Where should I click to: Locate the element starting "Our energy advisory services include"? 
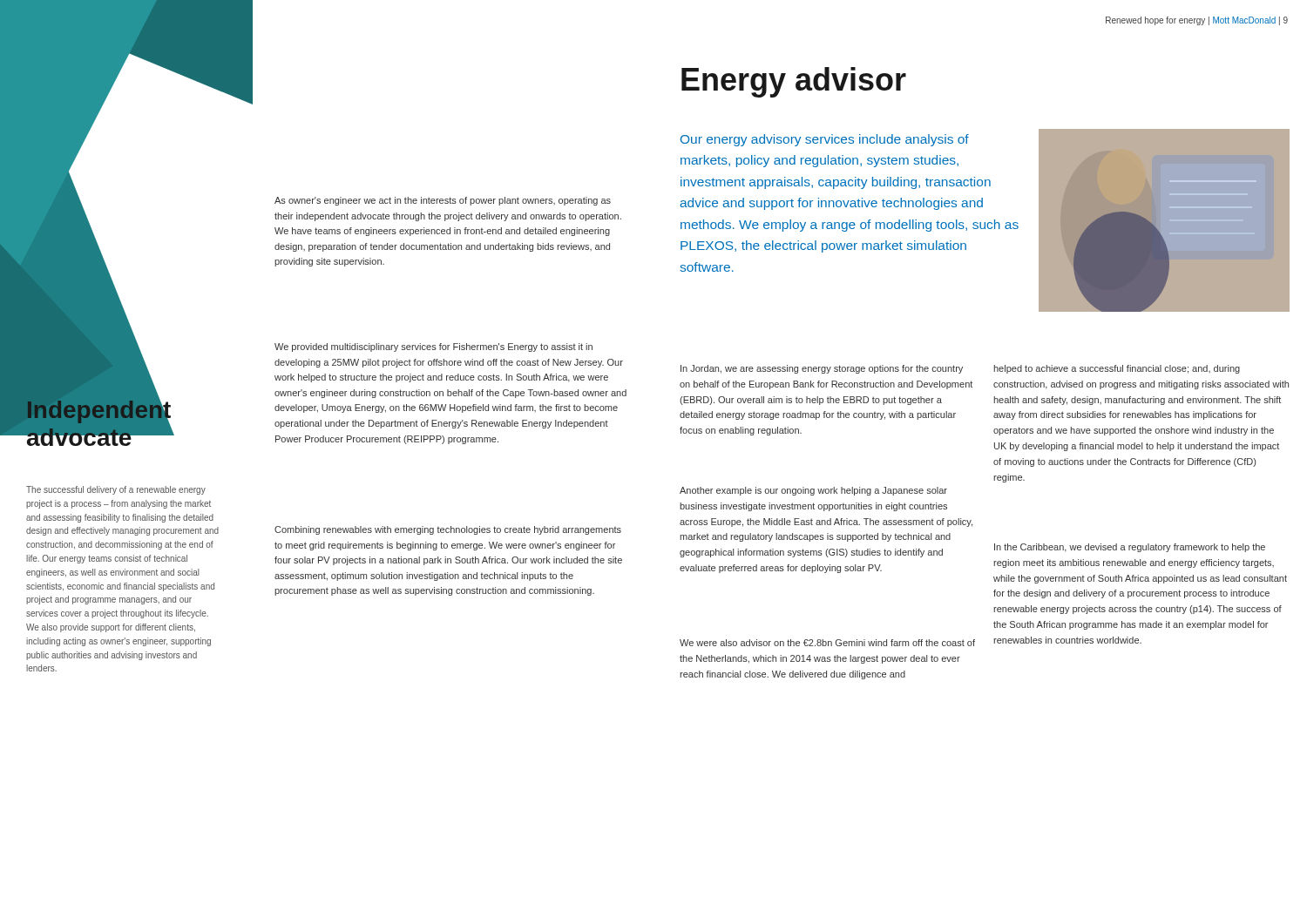point(849,203)
